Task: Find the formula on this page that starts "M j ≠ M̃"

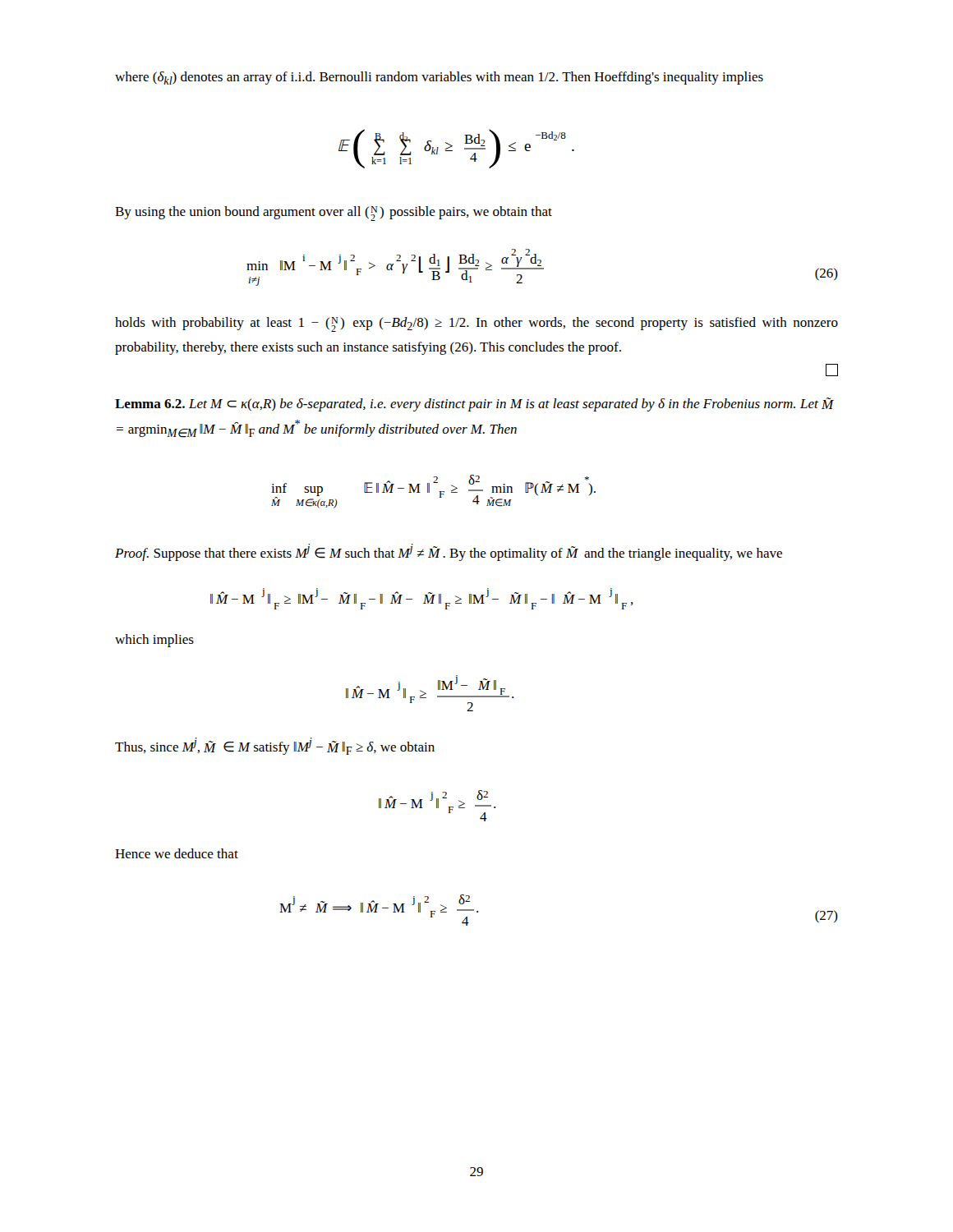Action: tap(465, 910)
